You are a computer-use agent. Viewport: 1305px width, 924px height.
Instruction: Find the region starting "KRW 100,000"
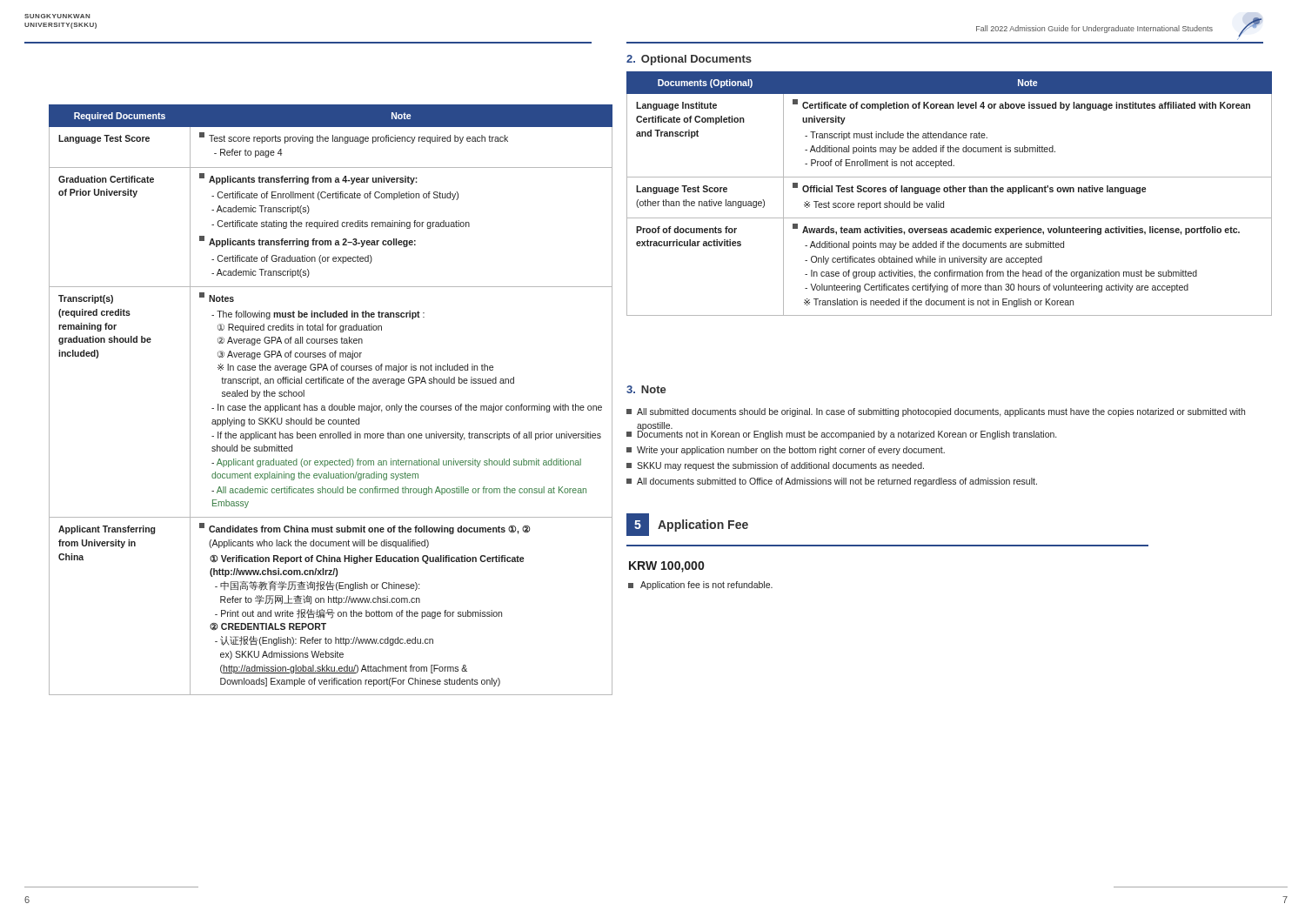(x=666, y=565)
